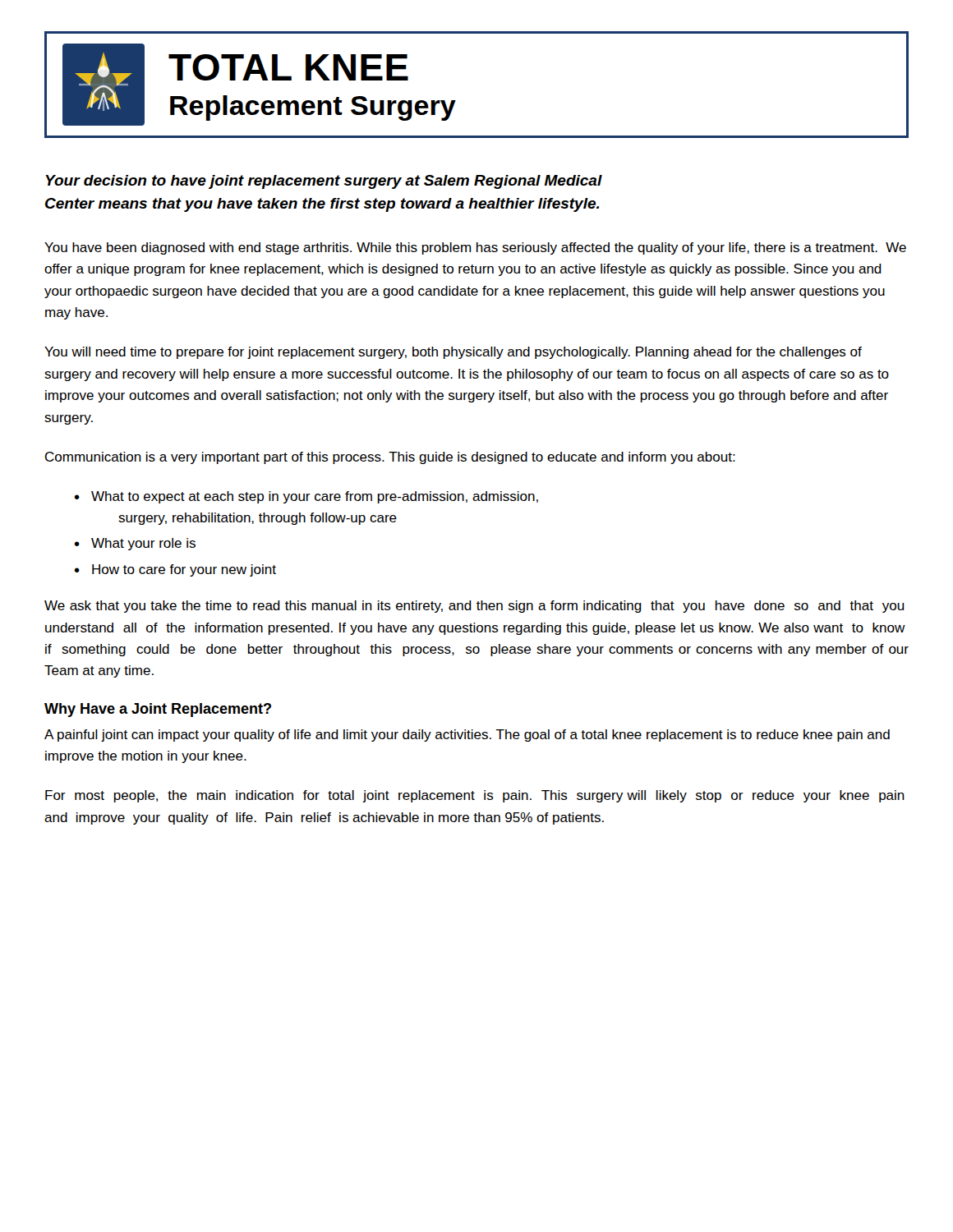Screen dimensions: 1232x953
Task: Locate the block of text that opens with "For most people, the main indication"
Action: click(476, 806)
